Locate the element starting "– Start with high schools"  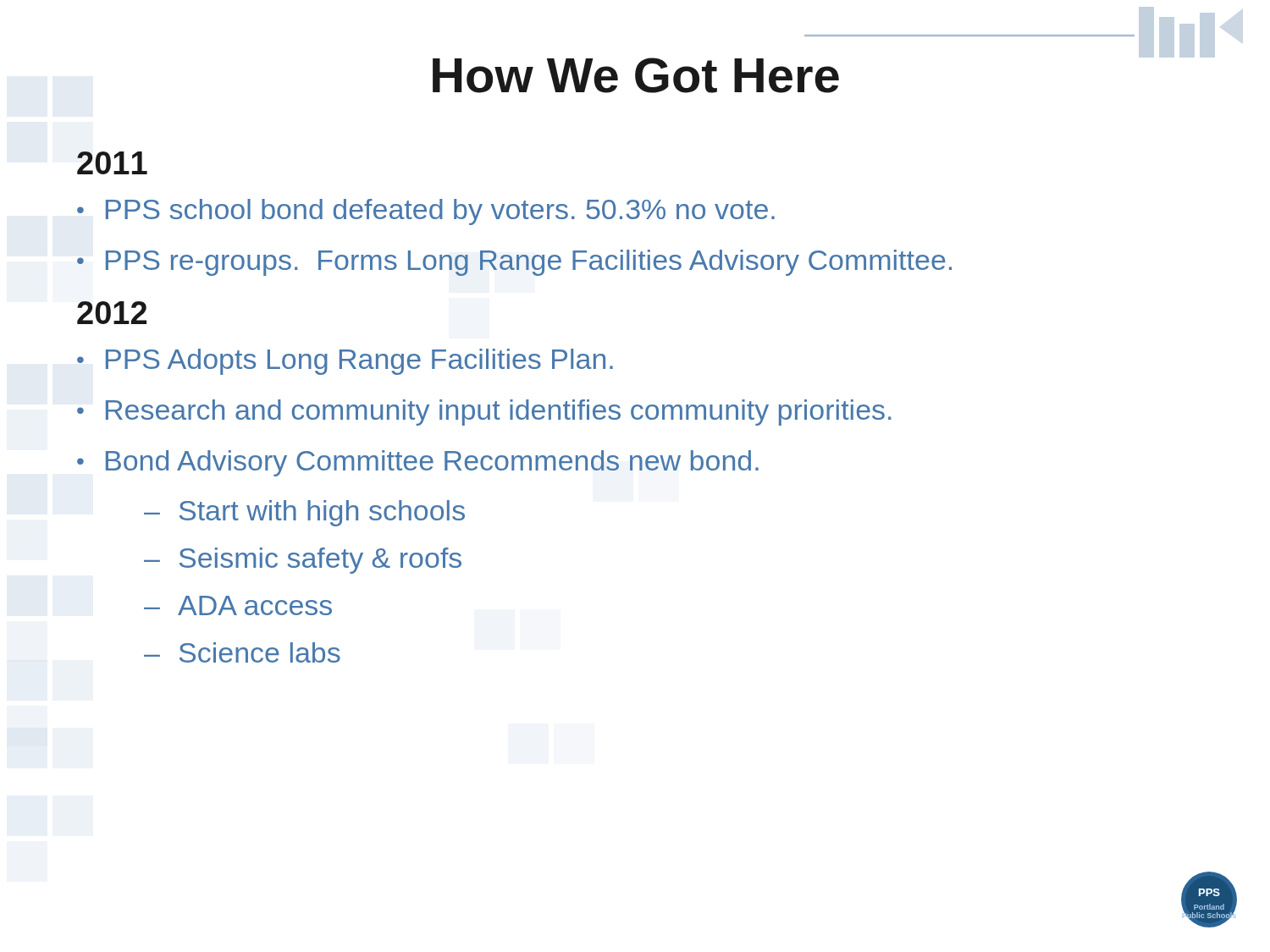click(x=305, y=511)
